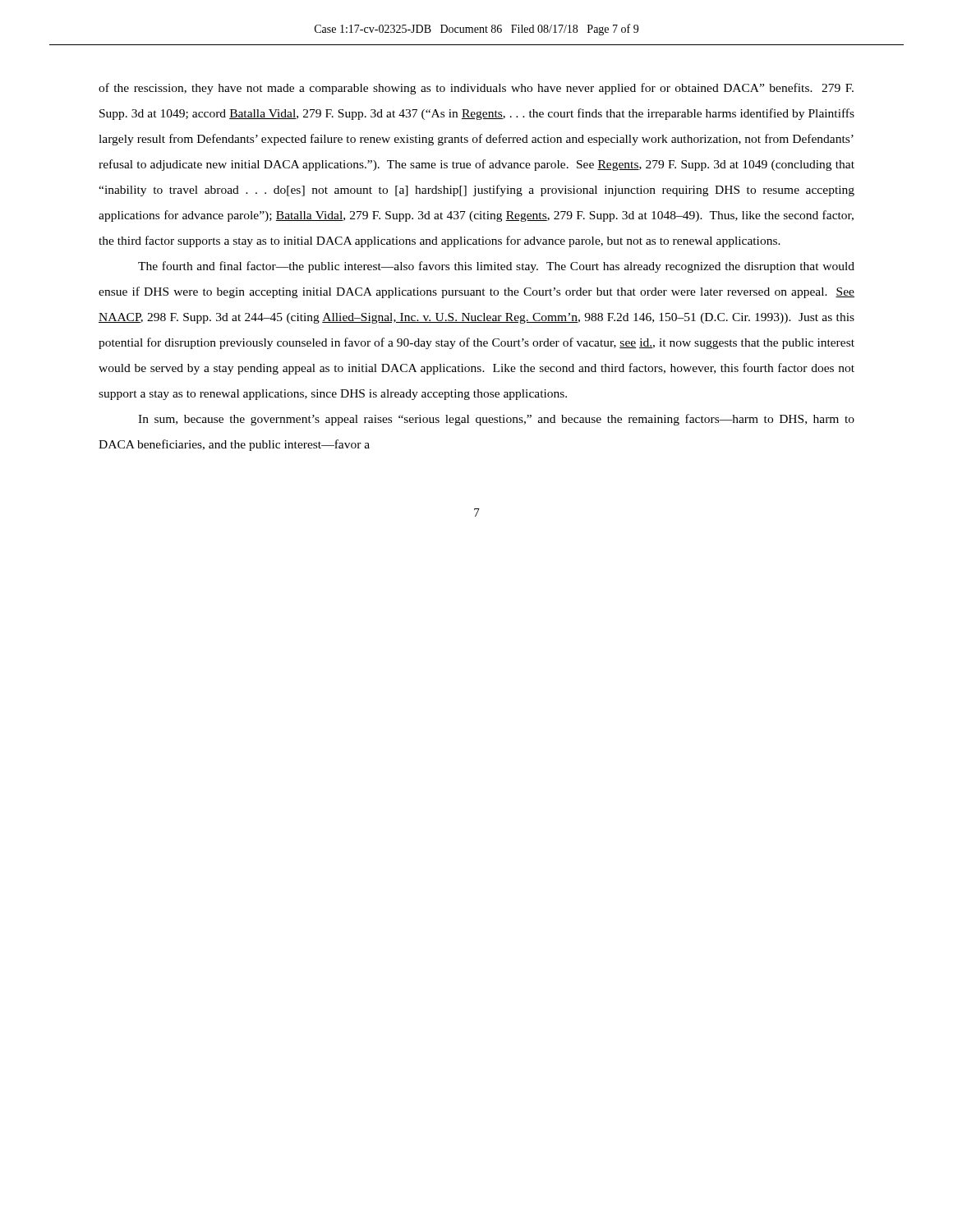This screenshot has height=1232, width=953.
Task: Locate the text block starting "In sum, because"
Action: click(476, 431)
